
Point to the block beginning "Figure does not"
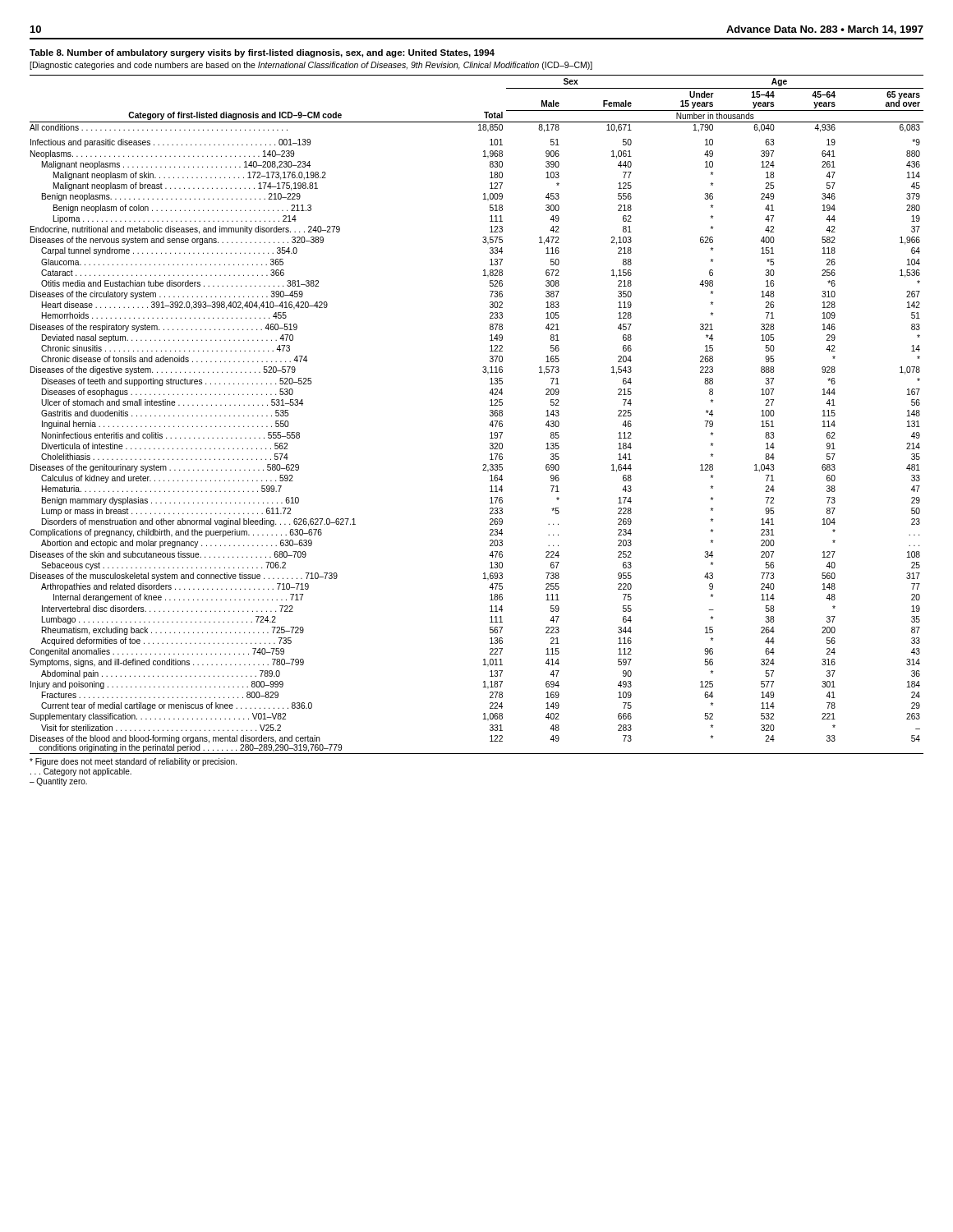click(133, 762)
